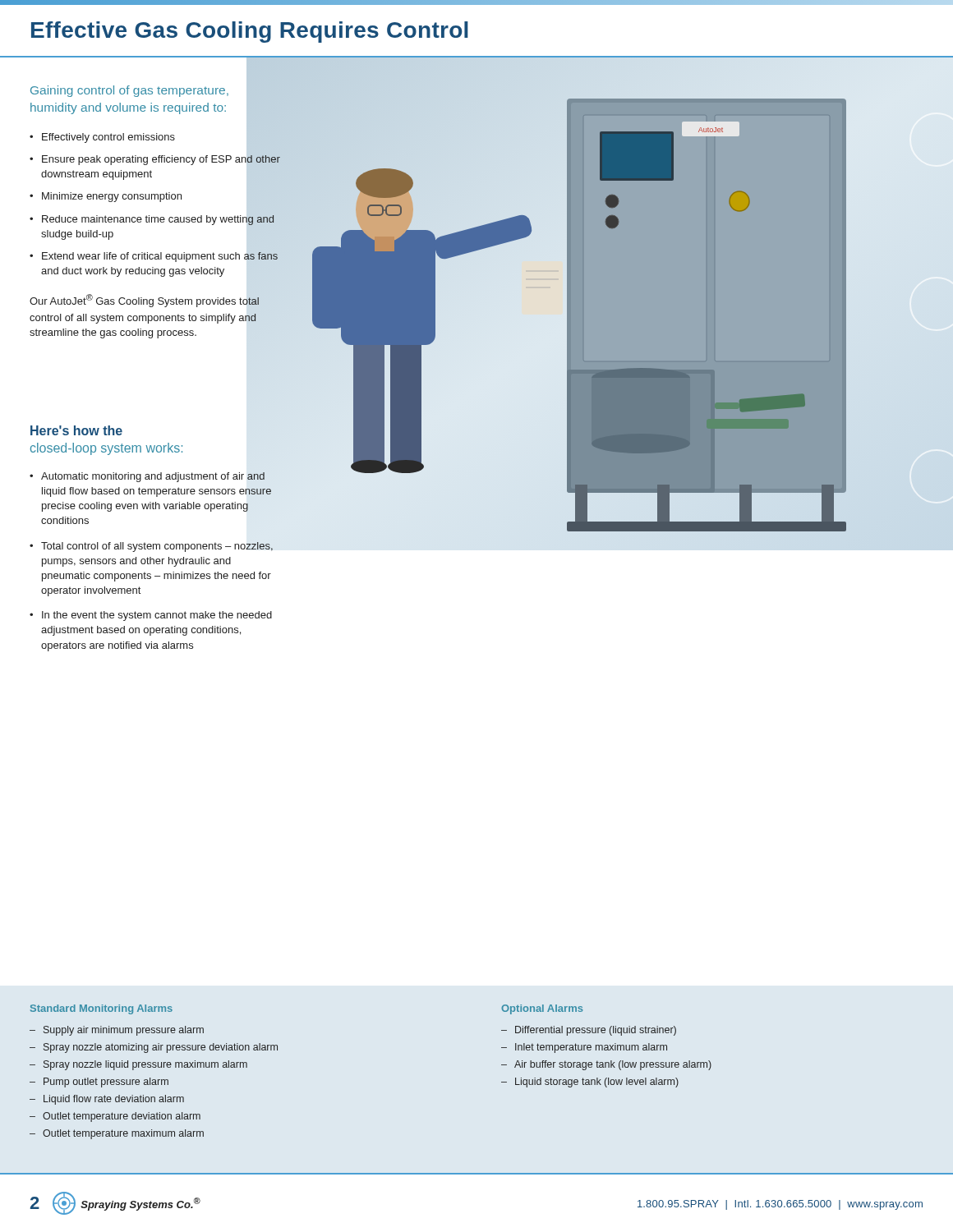
Task: Locate the block starting "Our AutoJet® Gas Cooling System provides total"
Action: 144,316
